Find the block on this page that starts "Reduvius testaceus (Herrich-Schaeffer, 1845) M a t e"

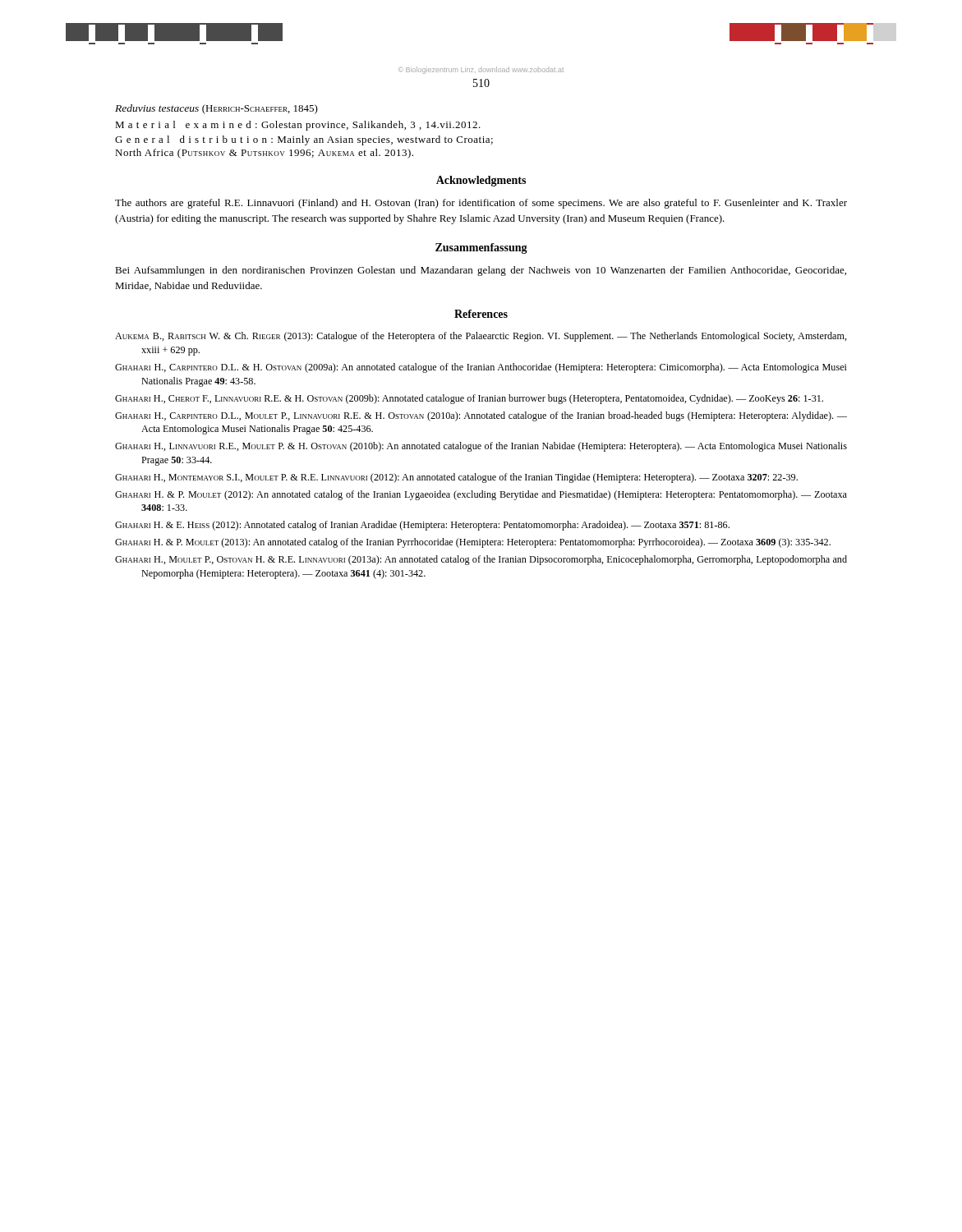(x=481, y=131)
